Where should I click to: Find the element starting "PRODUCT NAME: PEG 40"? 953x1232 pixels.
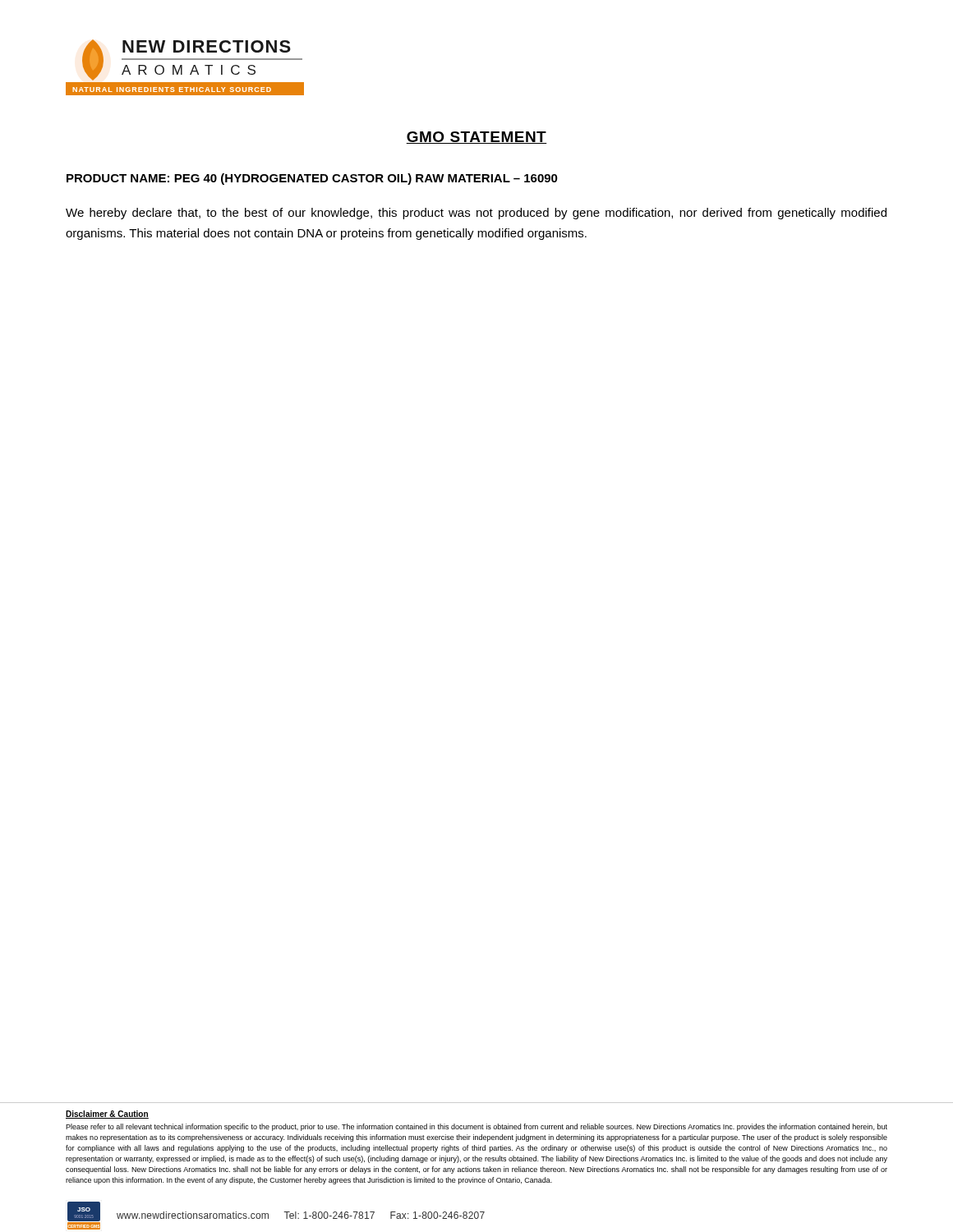click(x=312, y=178)
